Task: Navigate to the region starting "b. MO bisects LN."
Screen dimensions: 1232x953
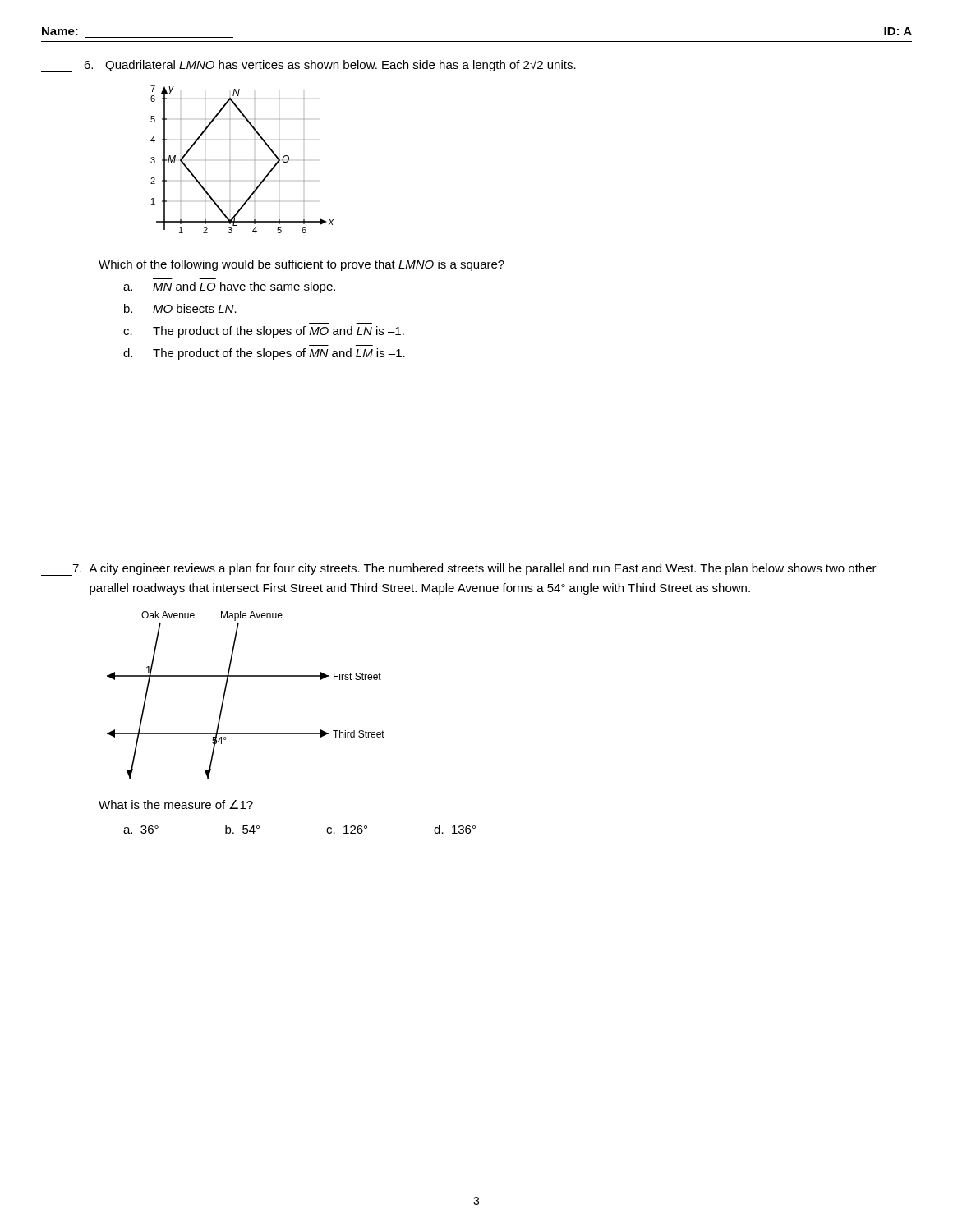Action: [x=180, y=308]
